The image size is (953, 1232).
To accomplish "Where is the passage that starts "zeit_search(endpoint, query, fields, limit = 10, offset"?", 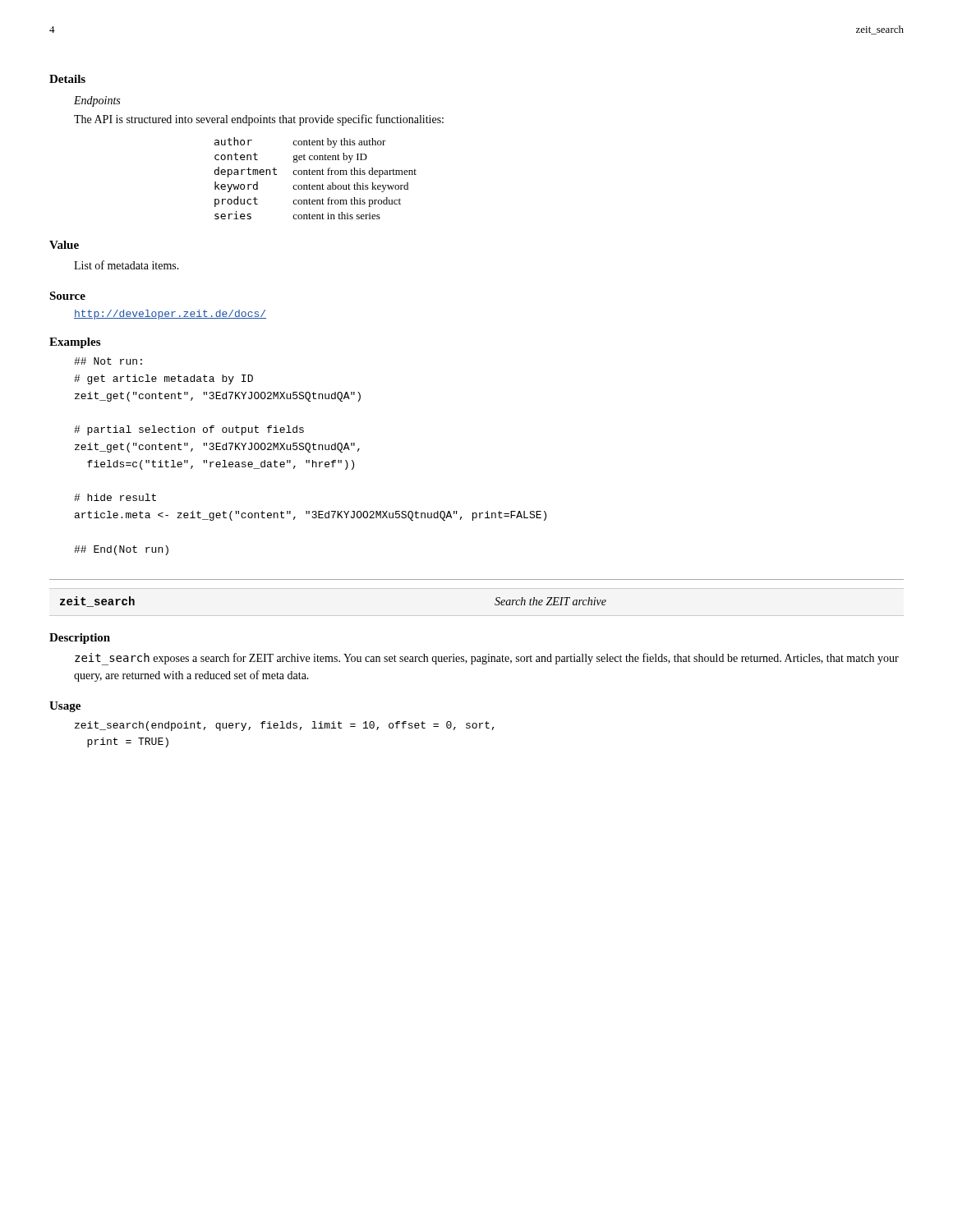I will (489, 735).
